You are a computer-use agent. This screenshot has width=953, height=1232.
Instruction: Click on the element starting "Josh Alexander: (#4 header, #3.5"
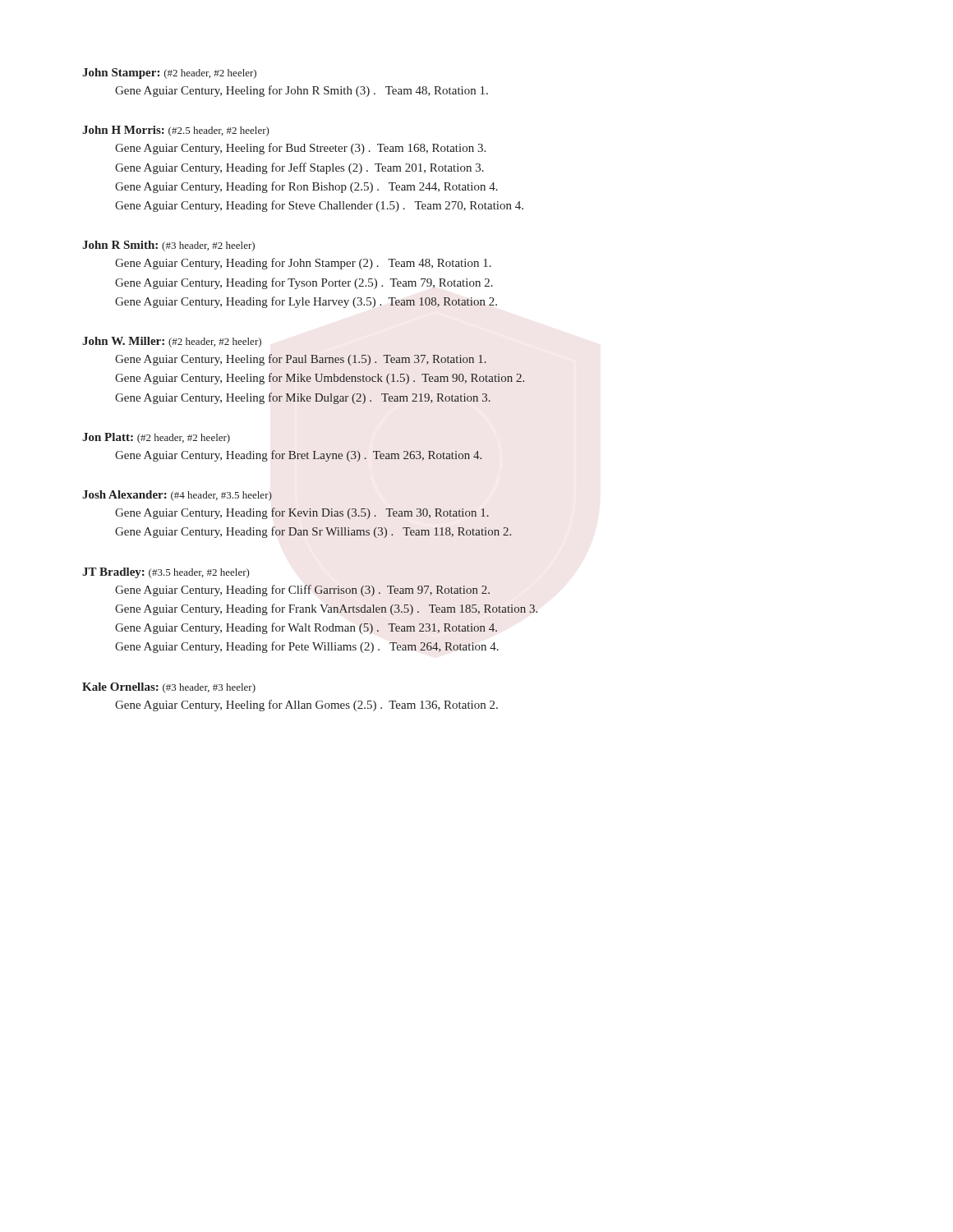point(476,515)
